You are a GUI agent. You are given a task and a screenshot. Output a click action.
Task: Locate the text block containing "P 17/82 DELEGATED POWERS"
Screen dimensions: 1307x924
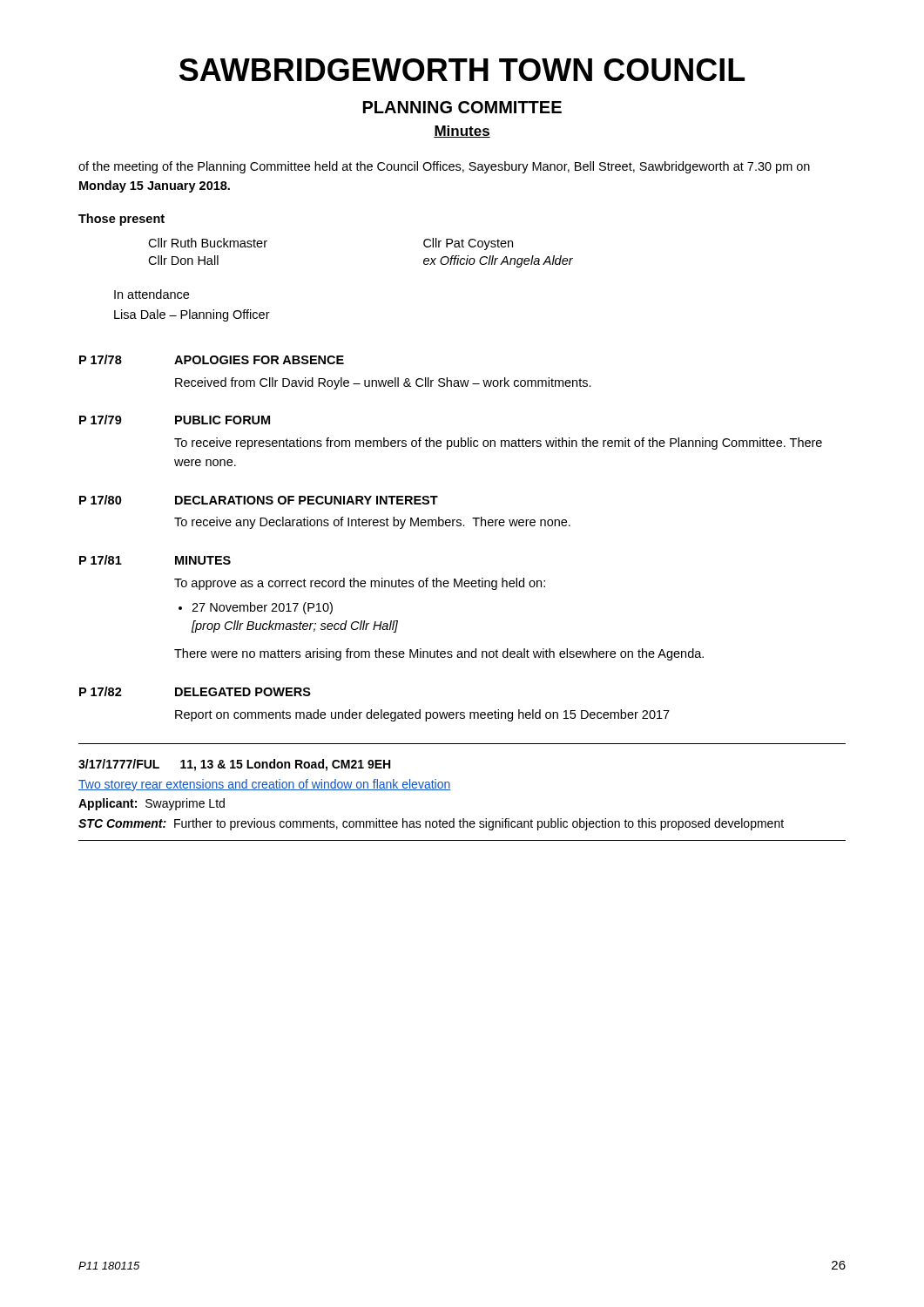(x=462, y=704)
